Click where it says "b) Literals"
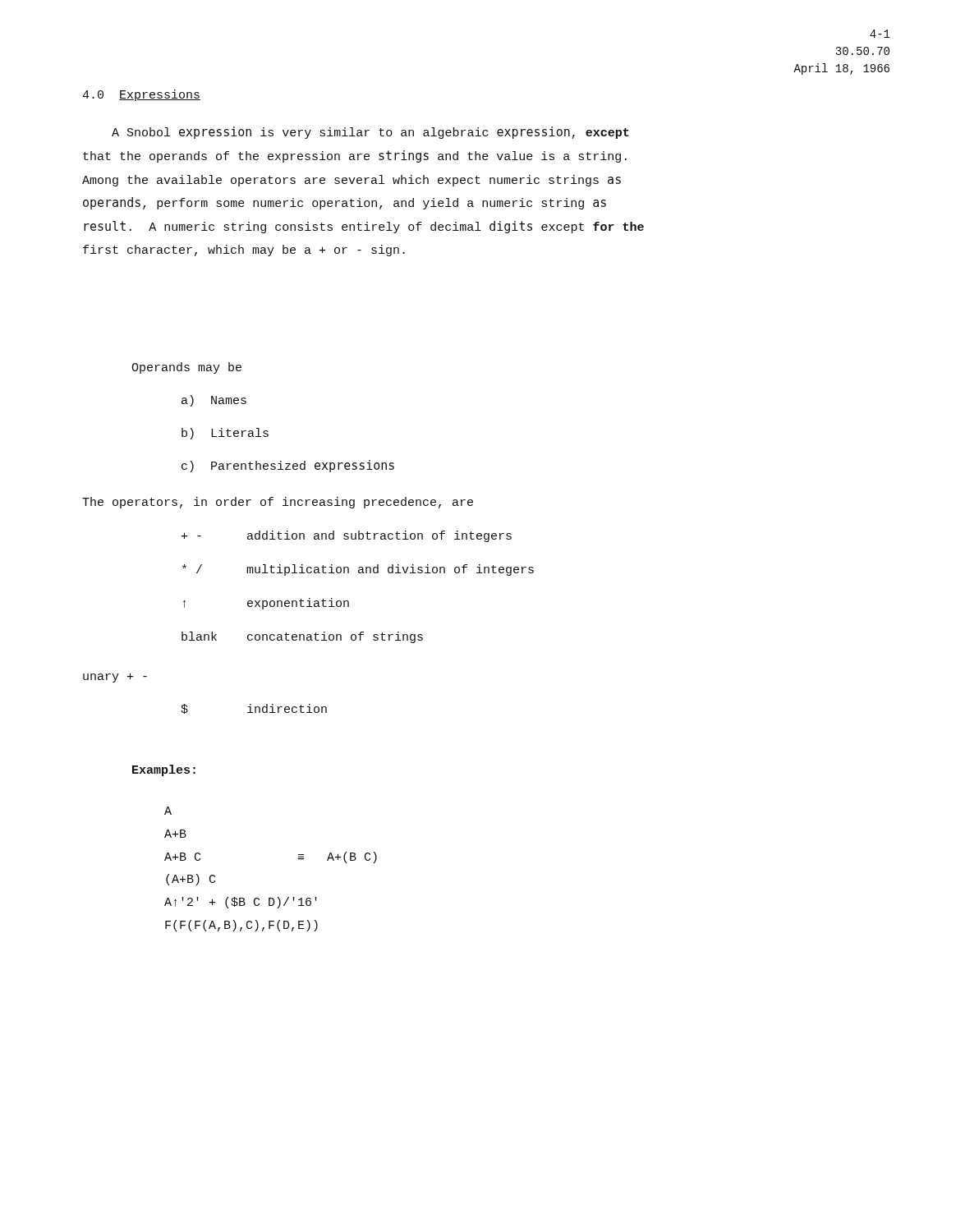The width and height of the screenshot is (956, 1232). [225, 434]
